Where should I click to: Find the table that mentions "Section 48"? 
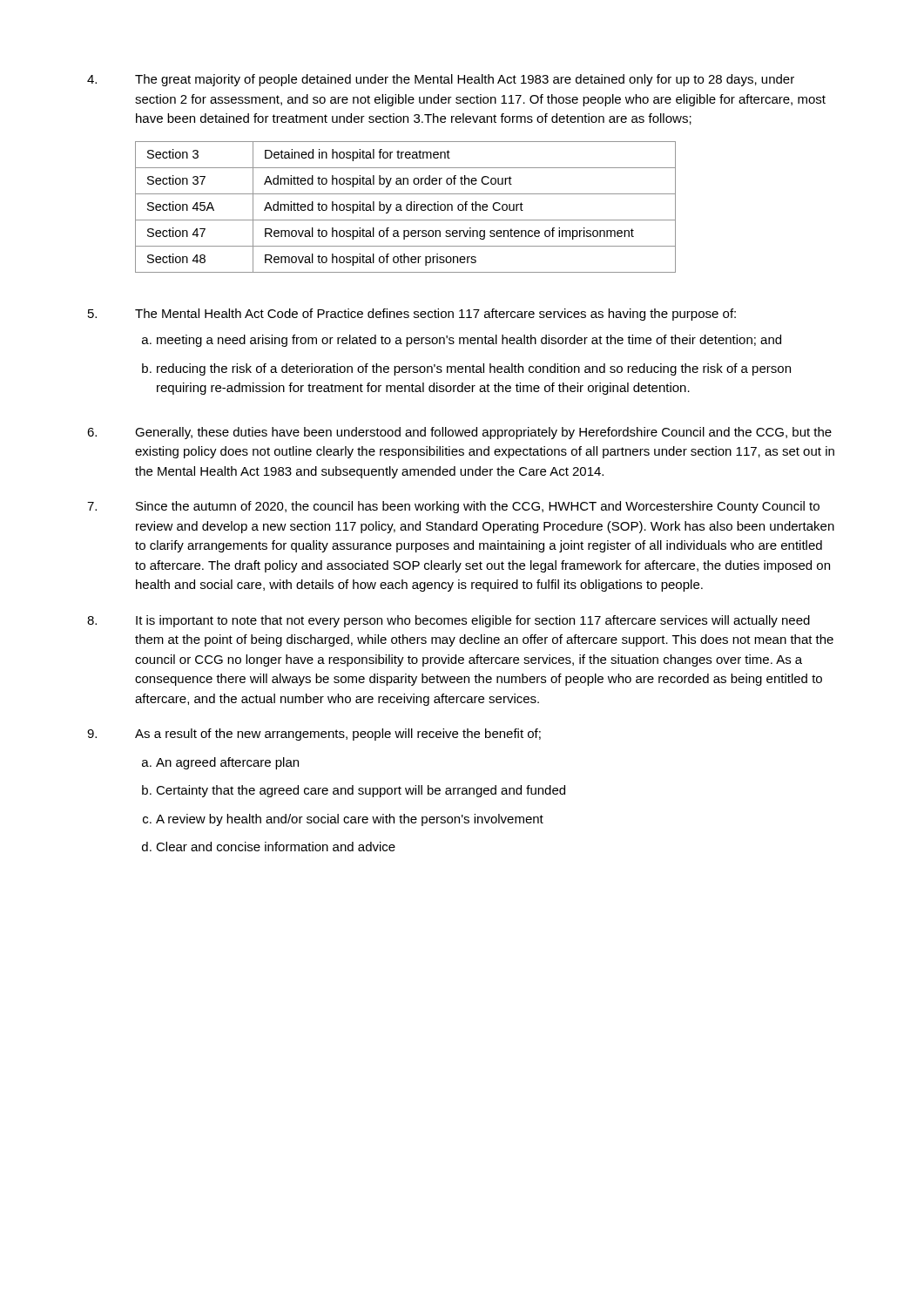(x=486, y=207)
